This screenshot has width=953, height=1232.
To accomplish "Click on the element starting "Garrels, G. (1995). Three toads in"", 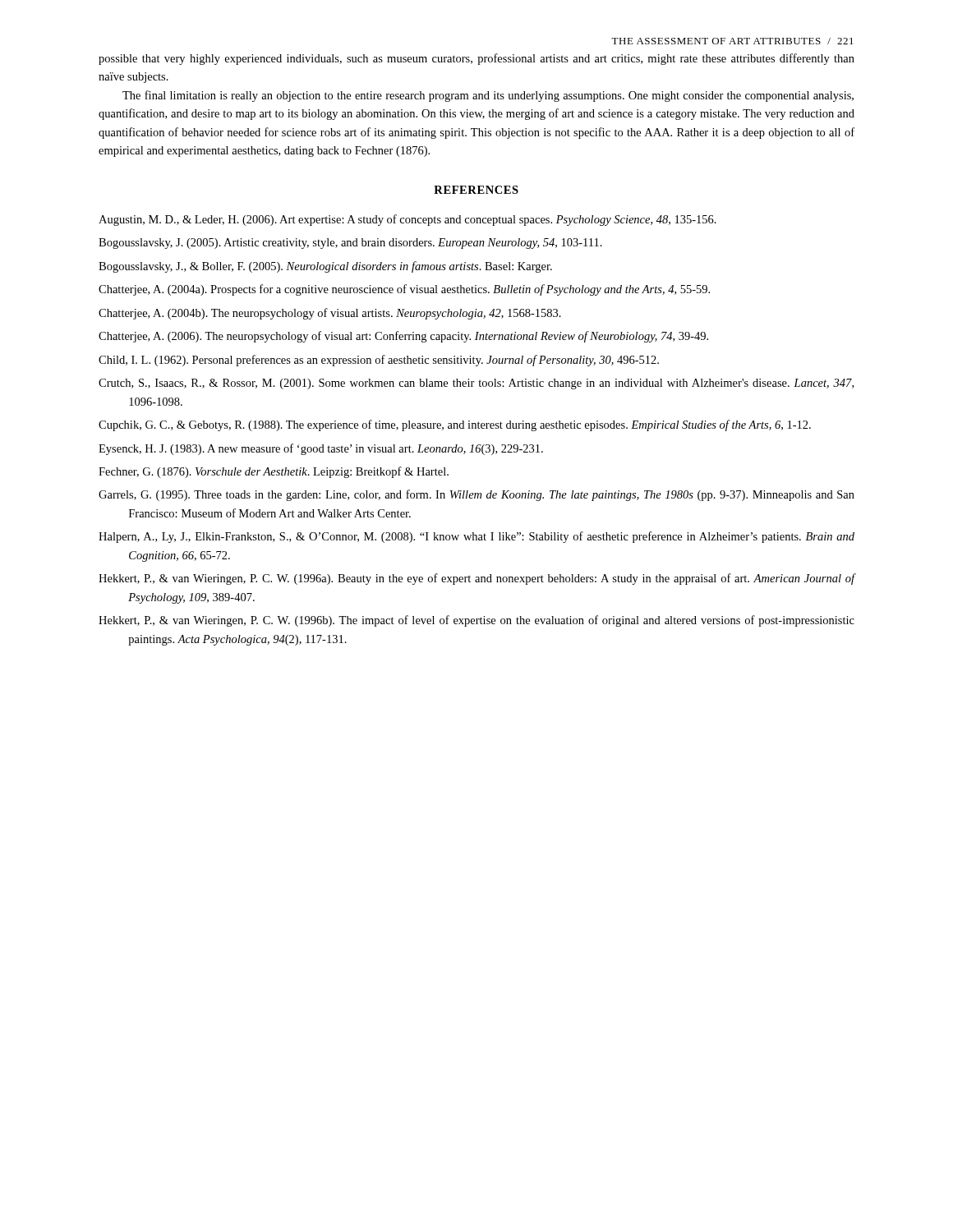I will 476,504.
